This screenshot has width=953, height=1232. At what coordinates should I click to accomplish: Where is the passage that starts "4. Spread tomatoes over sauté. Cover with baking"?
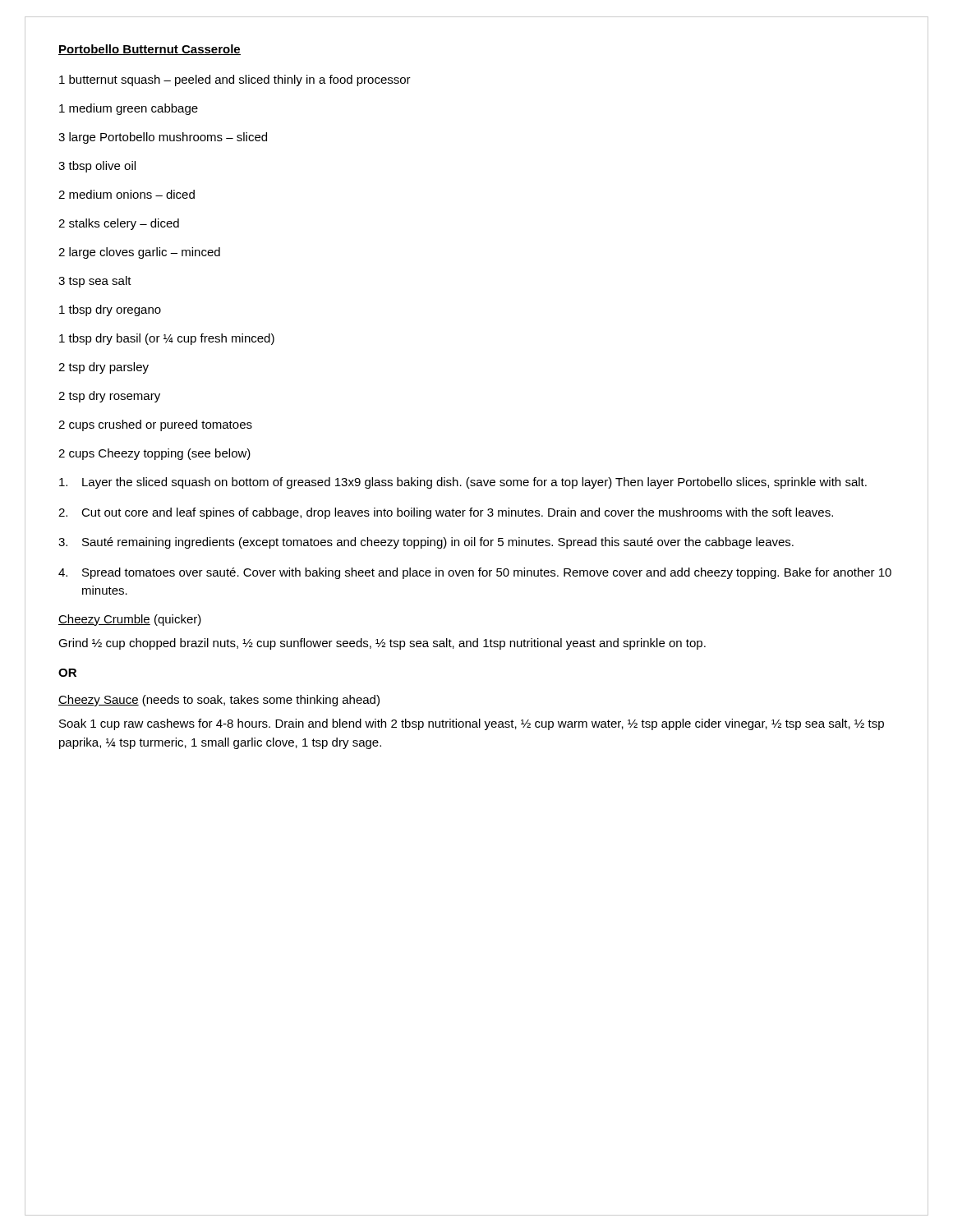pos(476,582)
